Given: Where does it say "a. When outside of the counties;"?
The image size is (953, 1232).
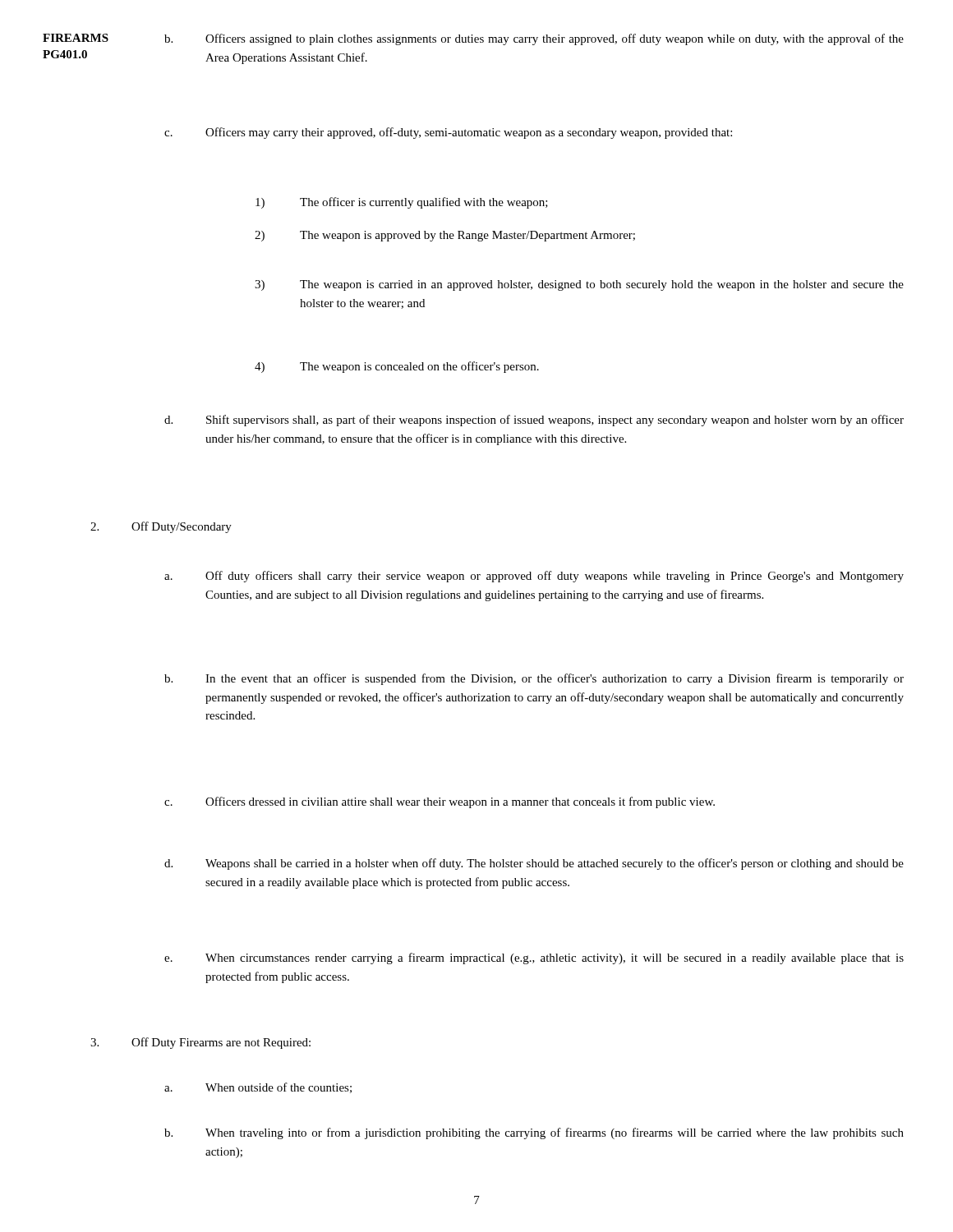Looking at the screenshot, I should point(258,1088).
